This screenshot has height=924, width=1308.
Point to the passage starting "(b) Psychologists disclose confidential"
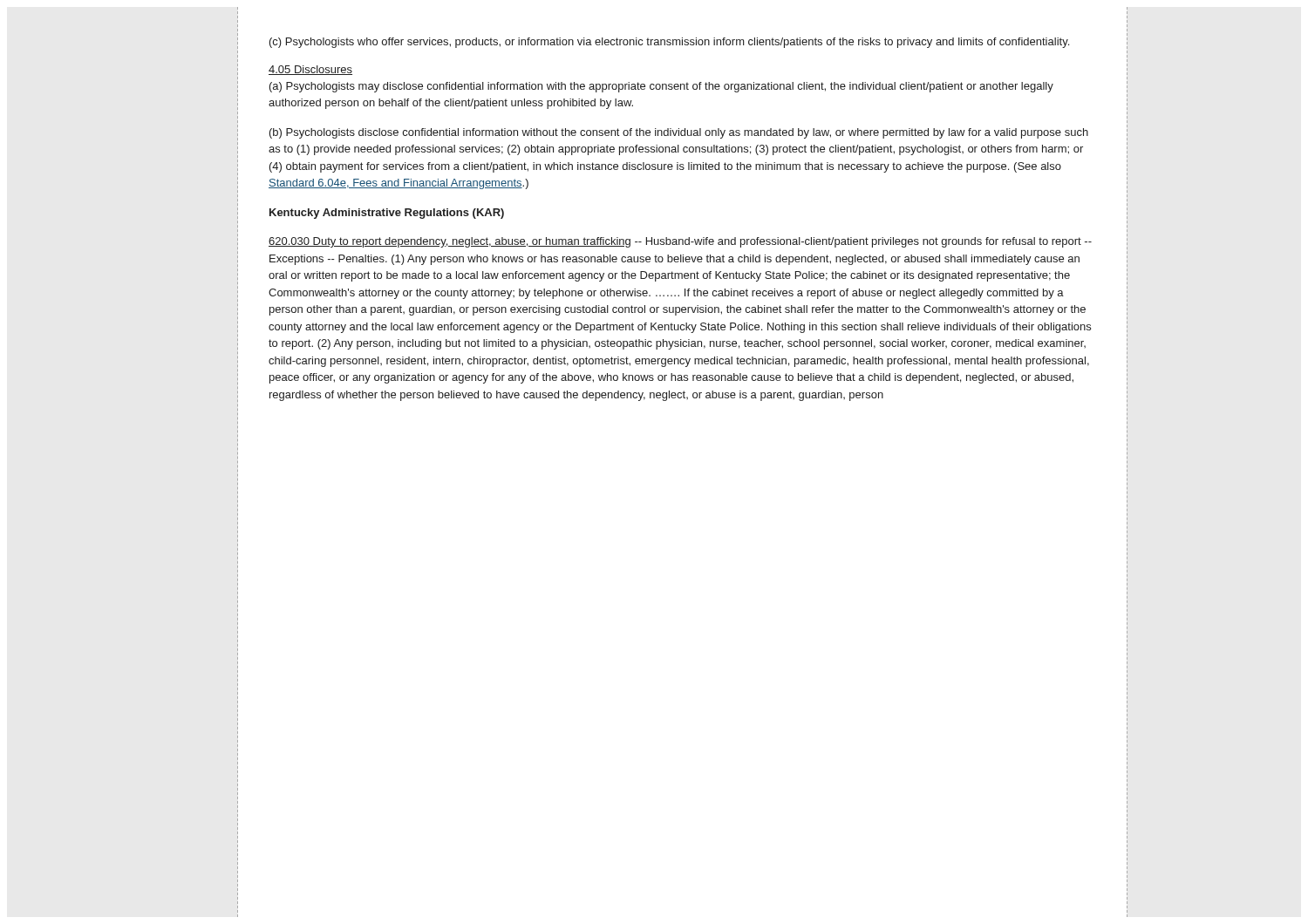click(682, 157)
